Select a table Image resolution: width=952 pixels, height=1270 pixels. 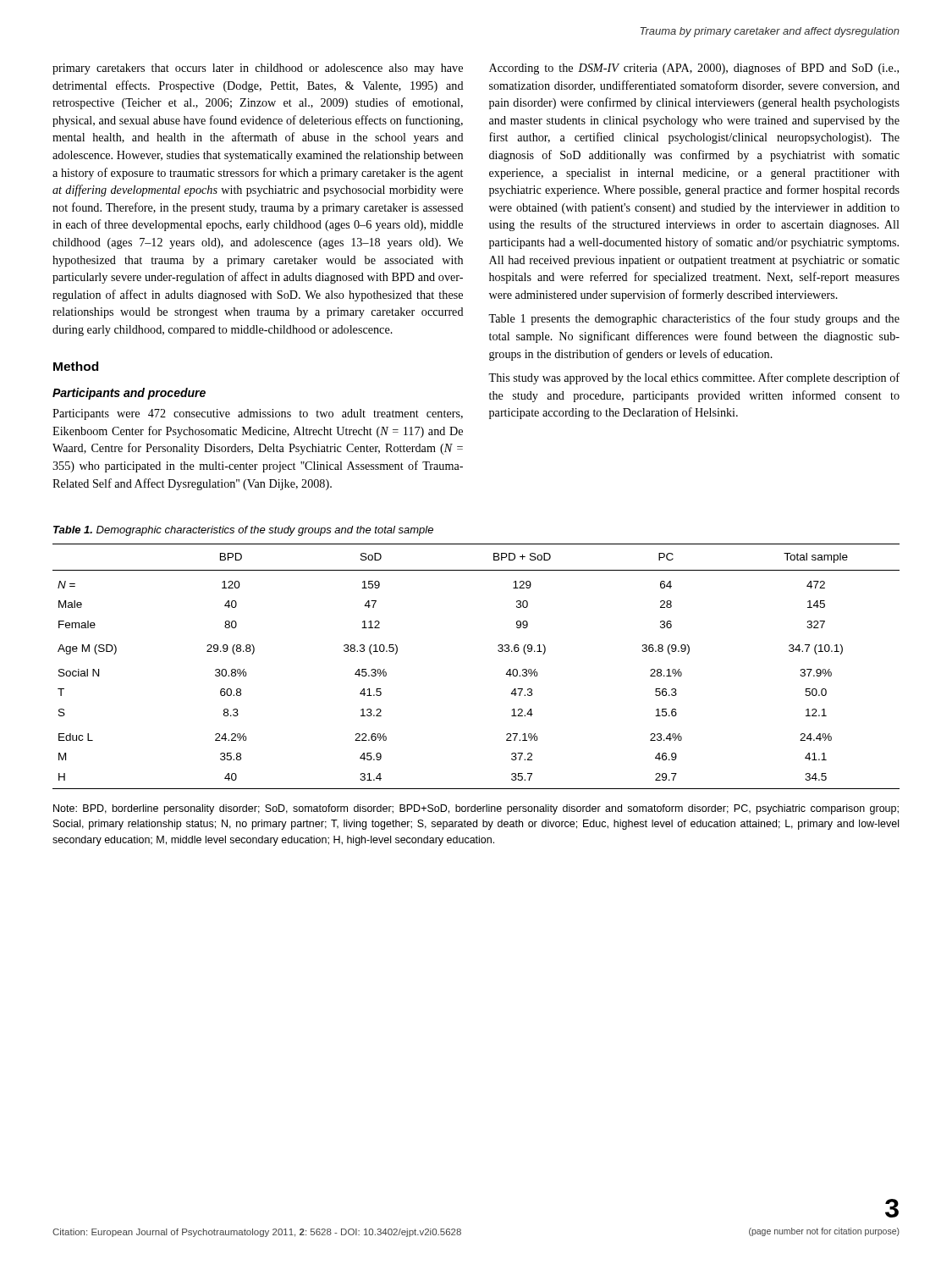point(476,695)
